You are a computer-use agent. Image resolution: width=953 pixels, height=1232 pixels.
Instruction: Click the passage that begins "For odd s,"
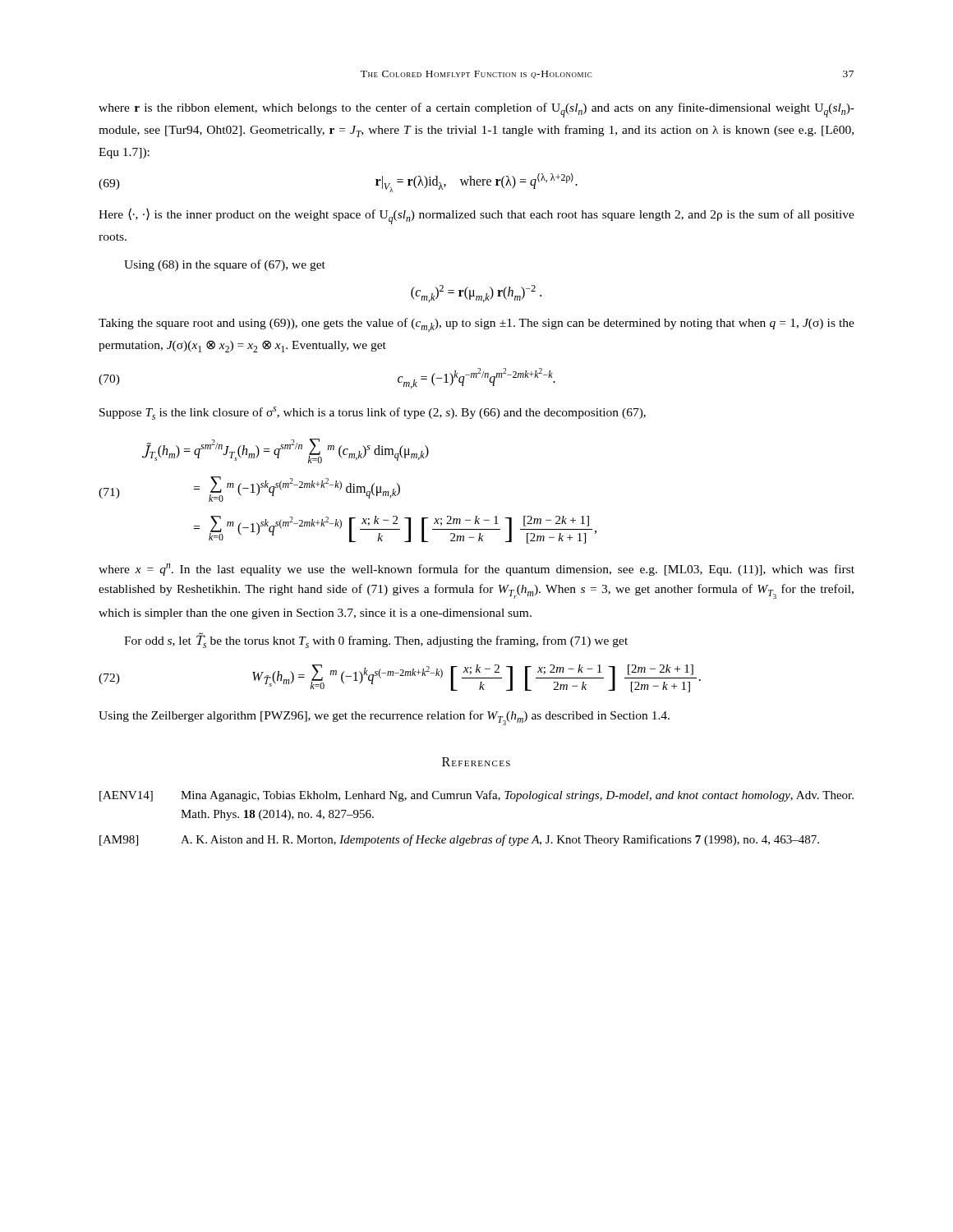pos(376,642)
